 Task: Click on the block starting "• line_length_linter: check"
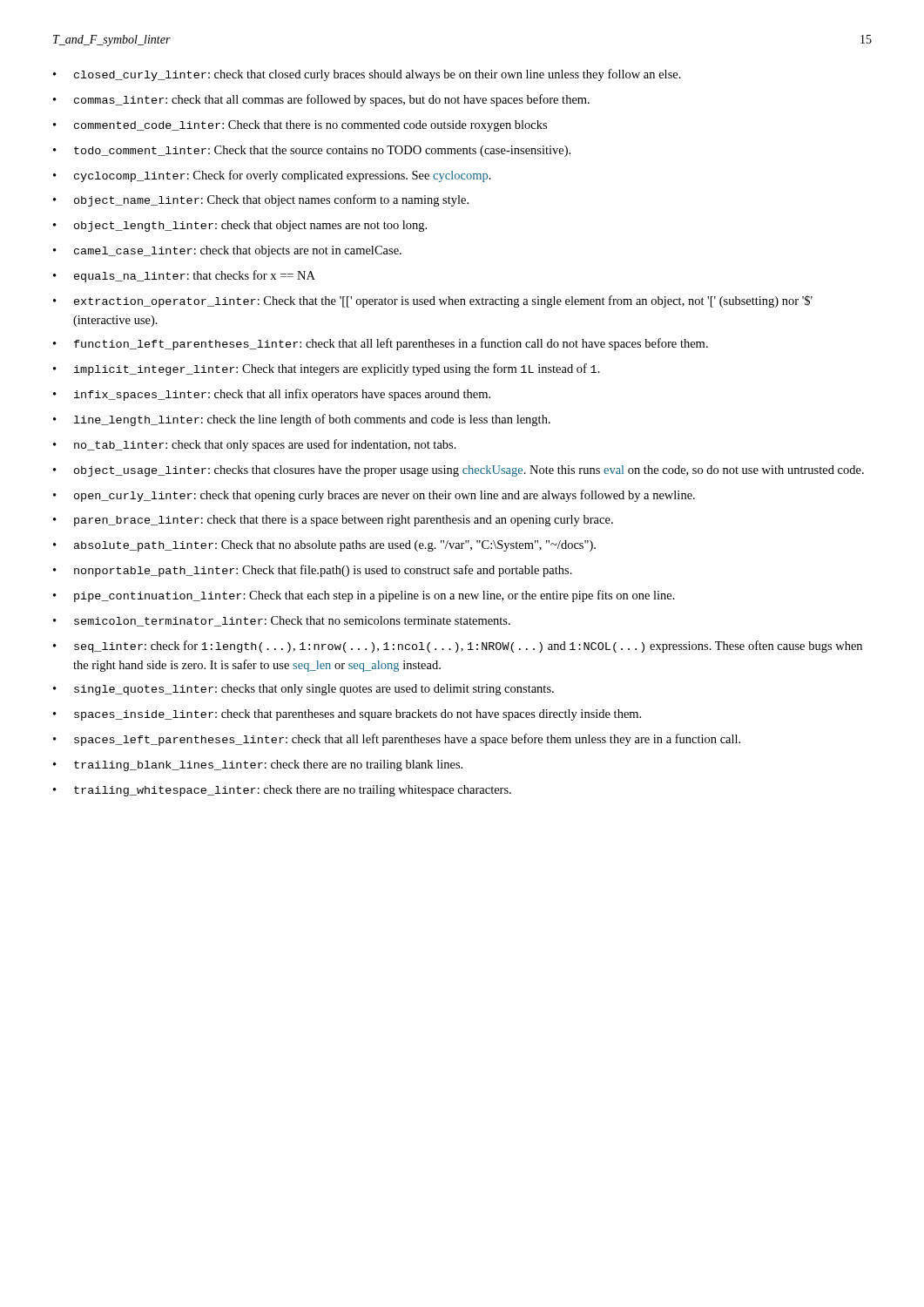click(462, 420)
